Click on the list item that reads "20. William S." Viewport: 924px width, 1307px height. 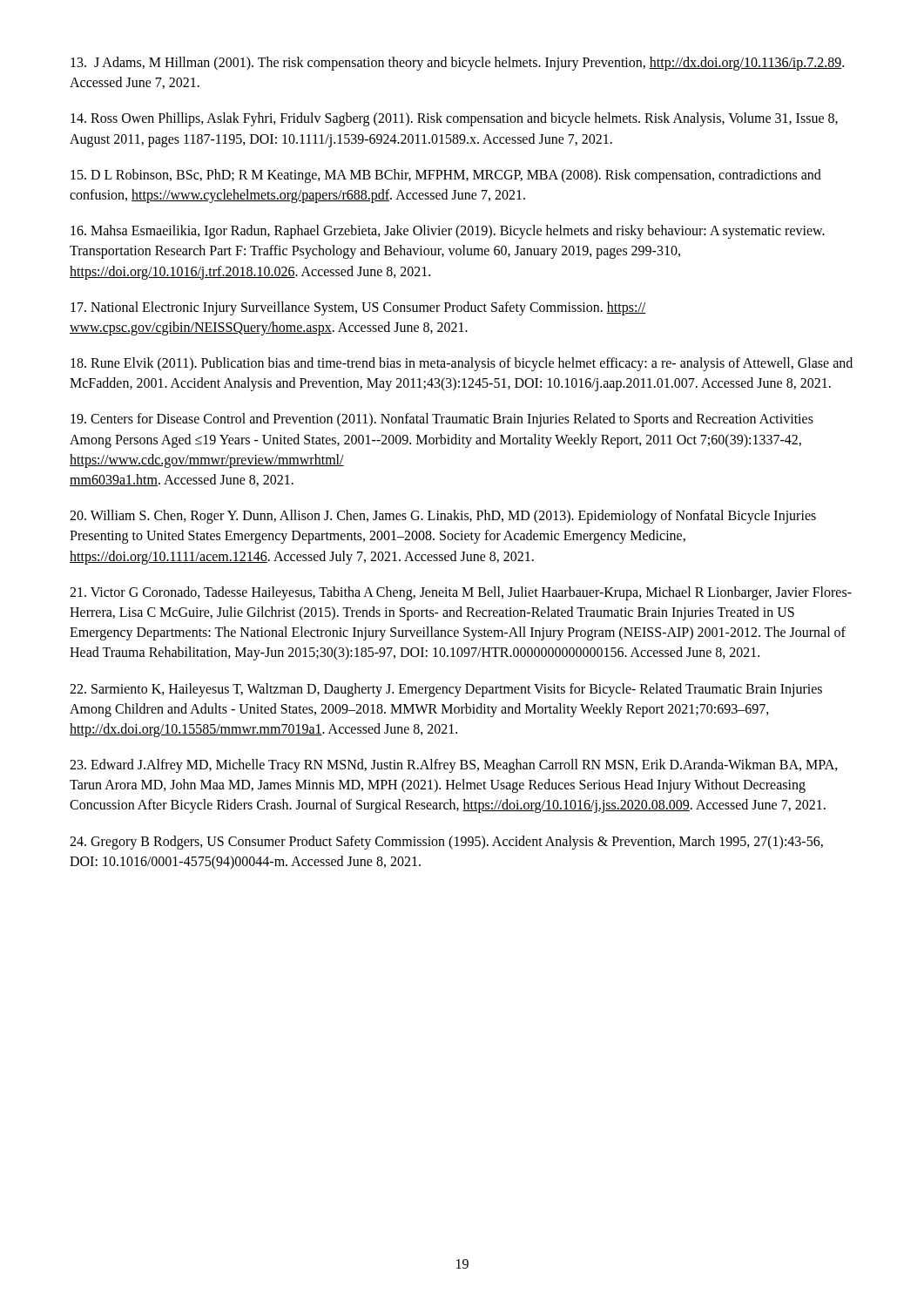(x=443, y=536)
